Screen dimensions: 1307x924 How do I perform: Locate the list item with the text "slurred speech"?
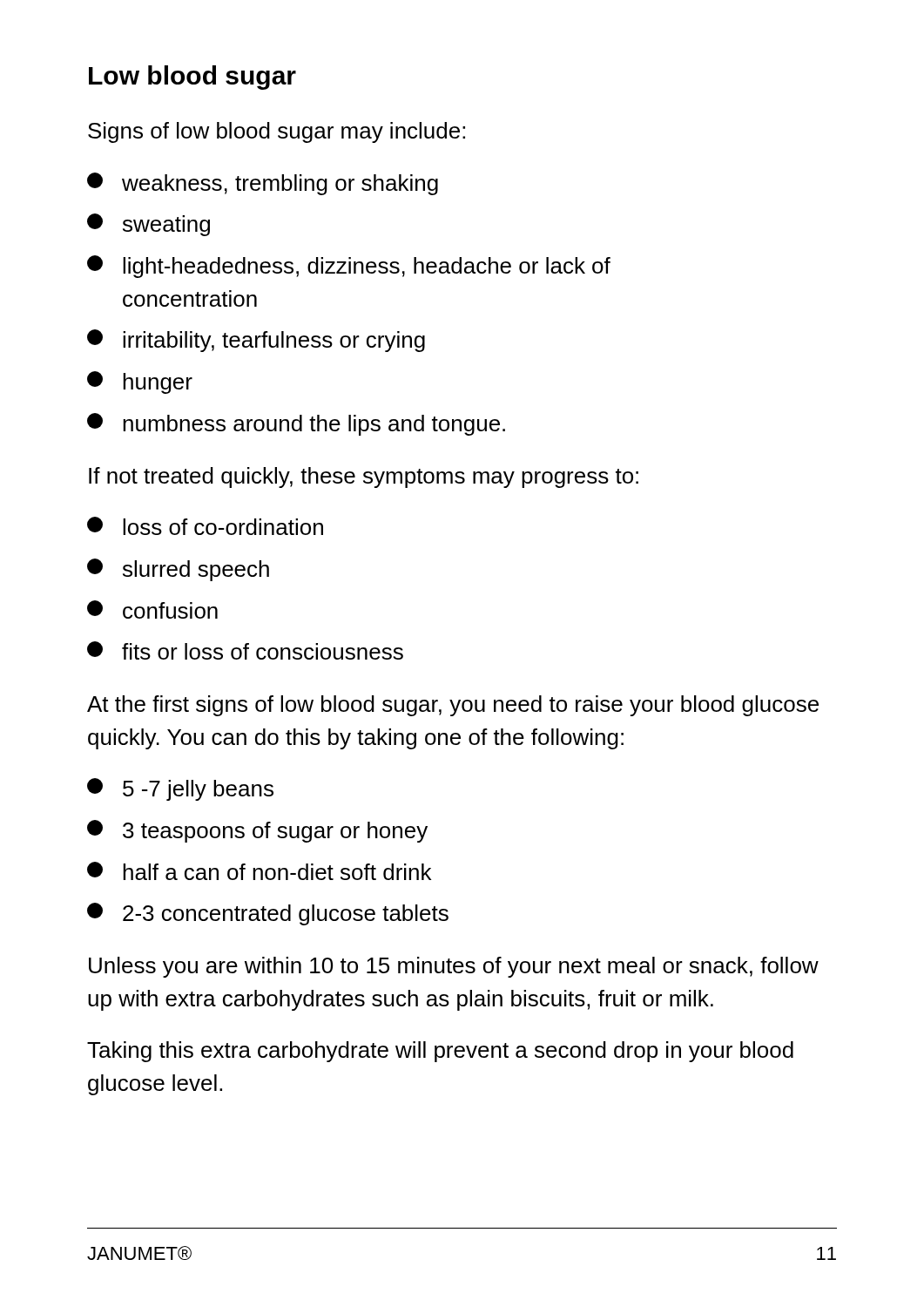pos(178,570)
